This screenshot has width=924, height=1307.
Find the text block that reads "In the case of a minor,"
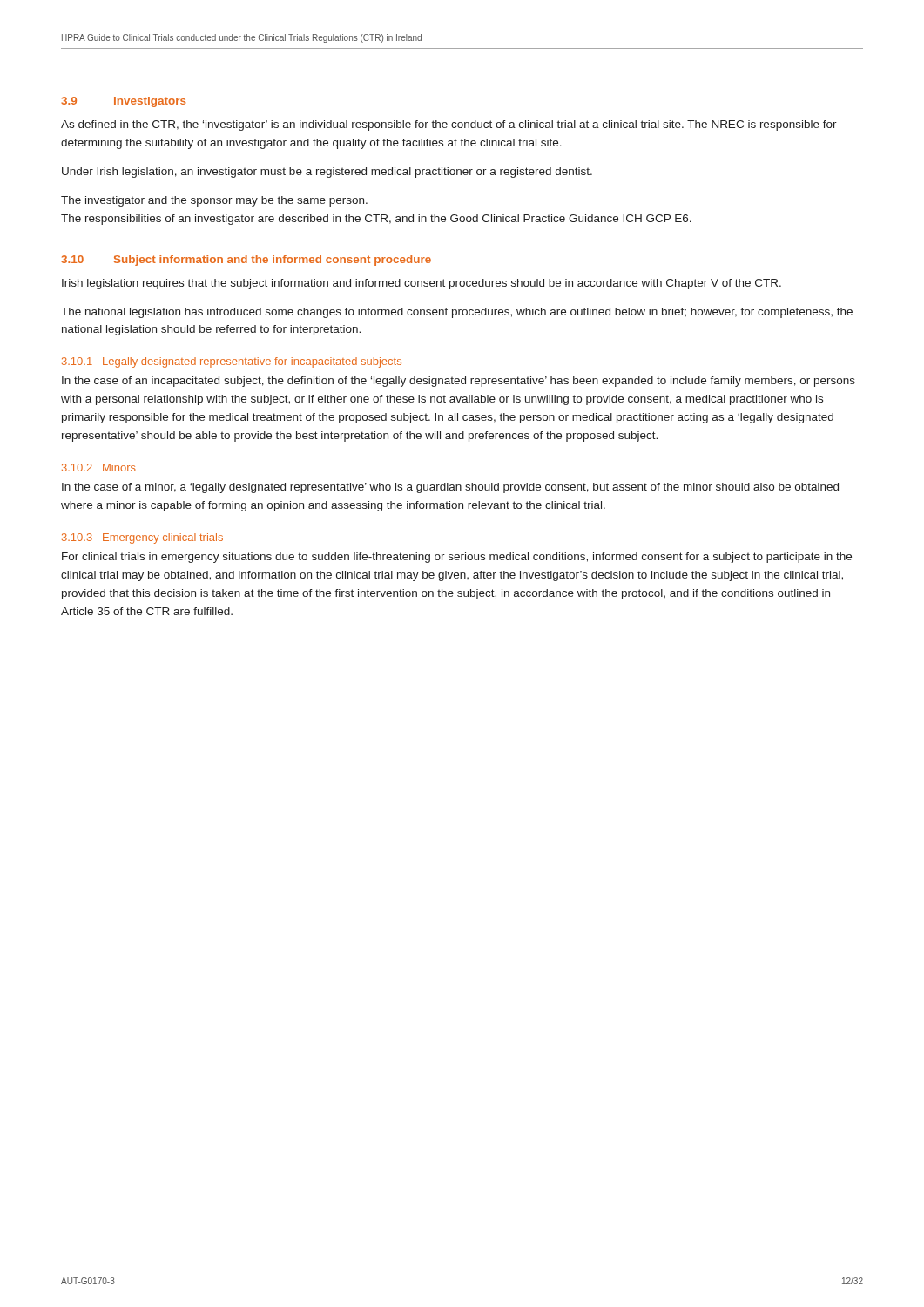click(450, 496)
